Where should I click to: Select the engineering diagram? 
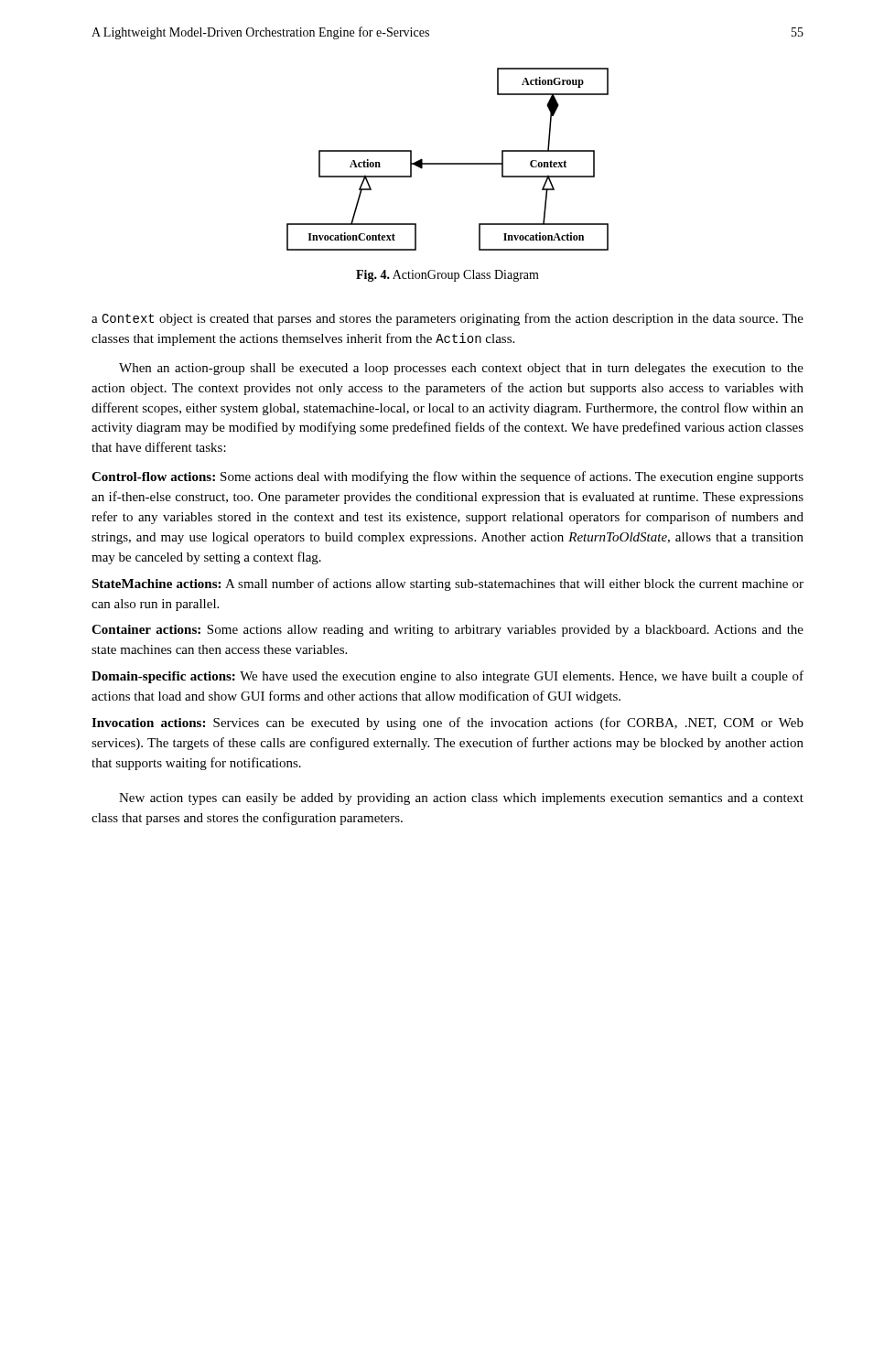coord(448,160)
